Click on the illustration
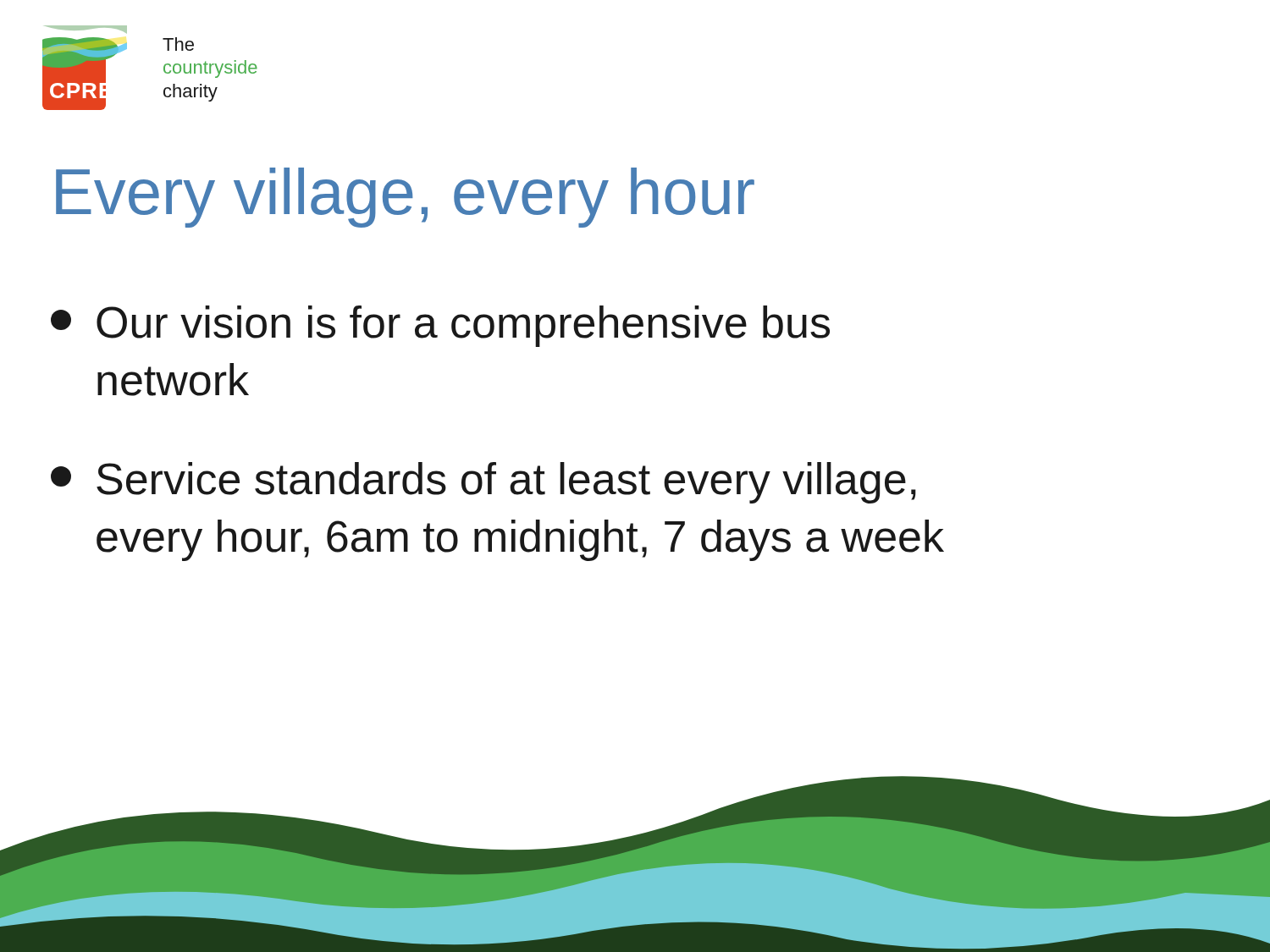Viewport: 1270px width, 952px height. [635, 842]
